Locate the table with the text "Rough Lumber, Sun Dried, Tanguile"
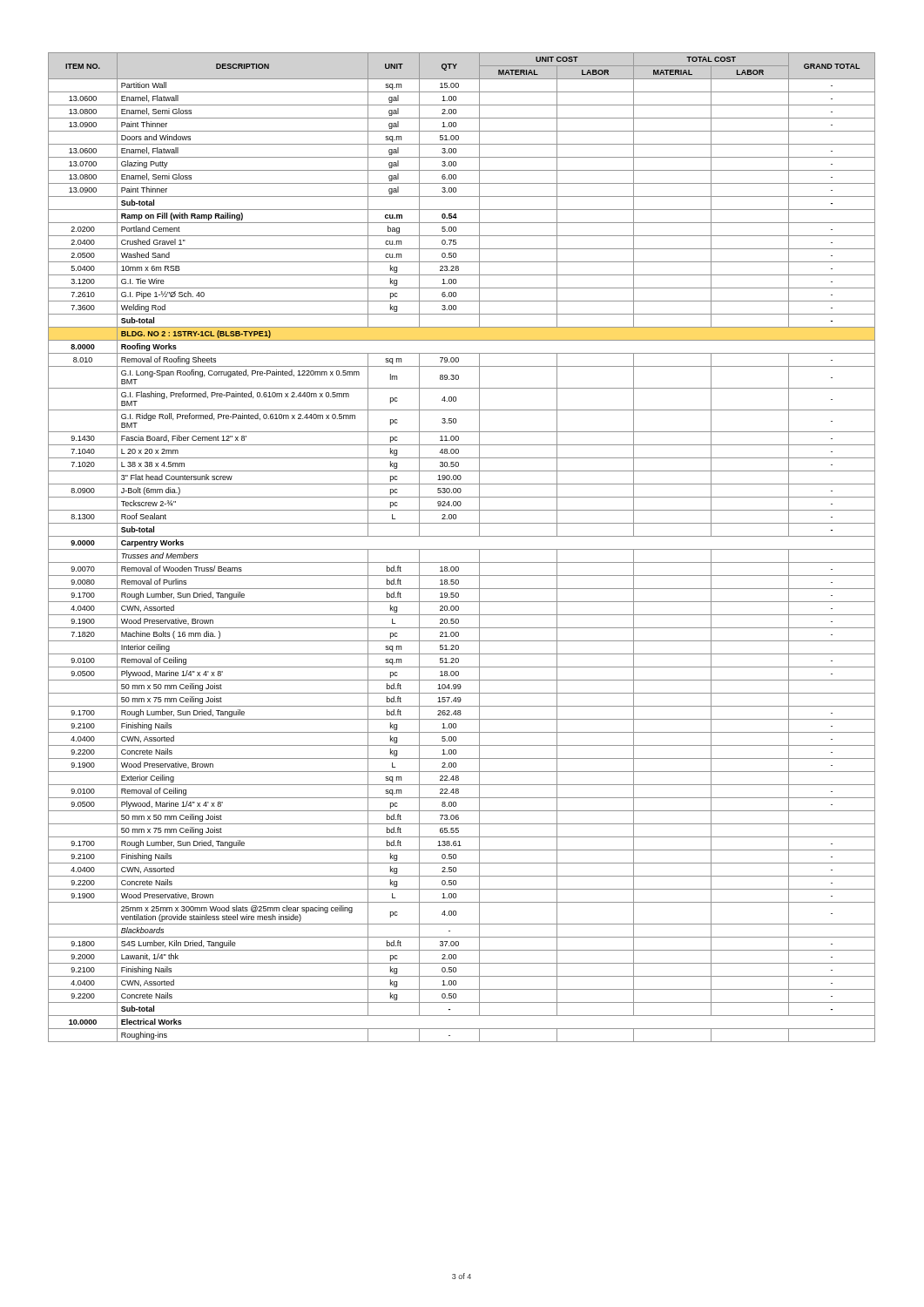The height and width of the screenshot is (1307, 924). pos(462,547)
